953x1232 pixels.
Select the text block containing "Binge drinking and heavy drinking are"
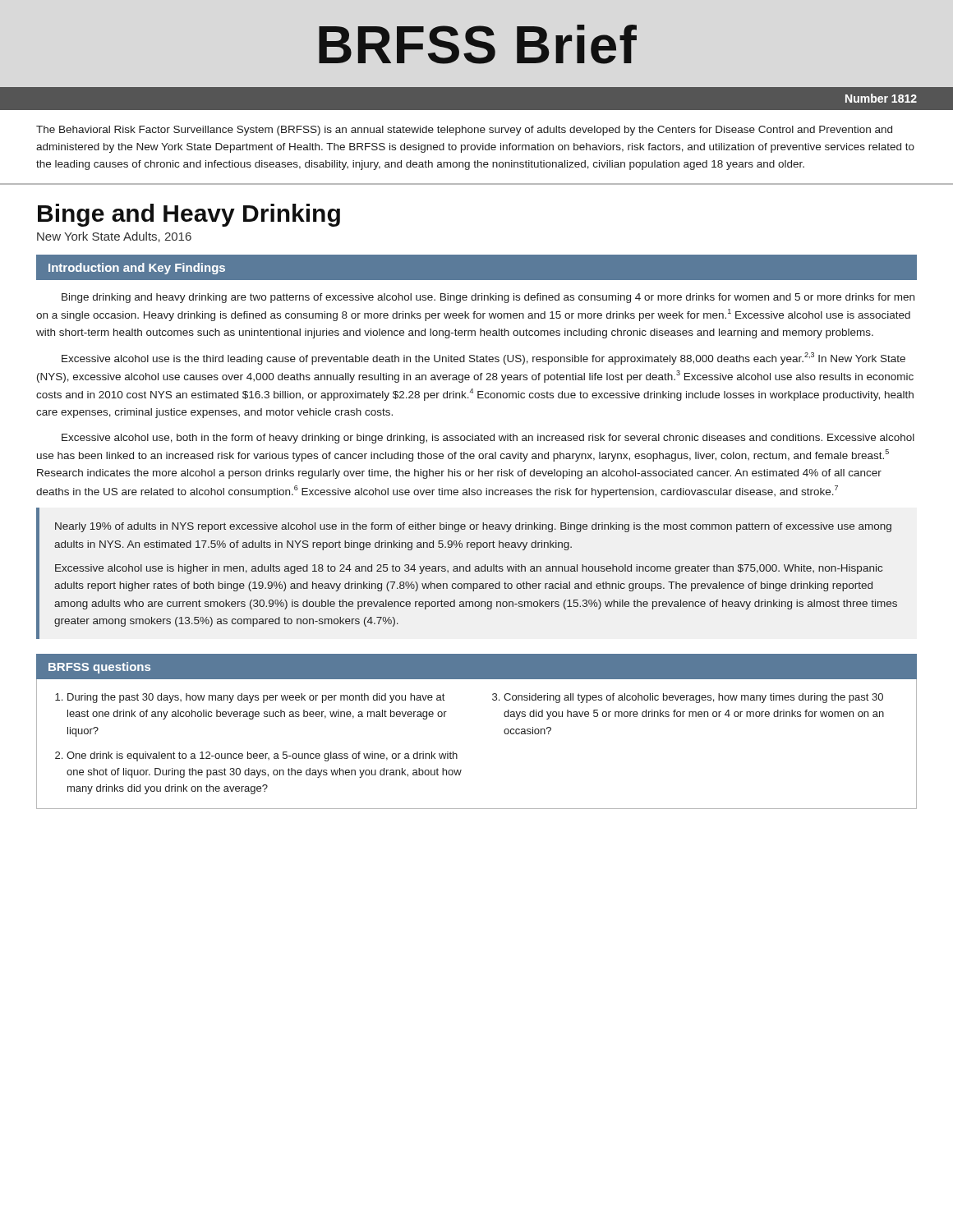tap(476, 314)
